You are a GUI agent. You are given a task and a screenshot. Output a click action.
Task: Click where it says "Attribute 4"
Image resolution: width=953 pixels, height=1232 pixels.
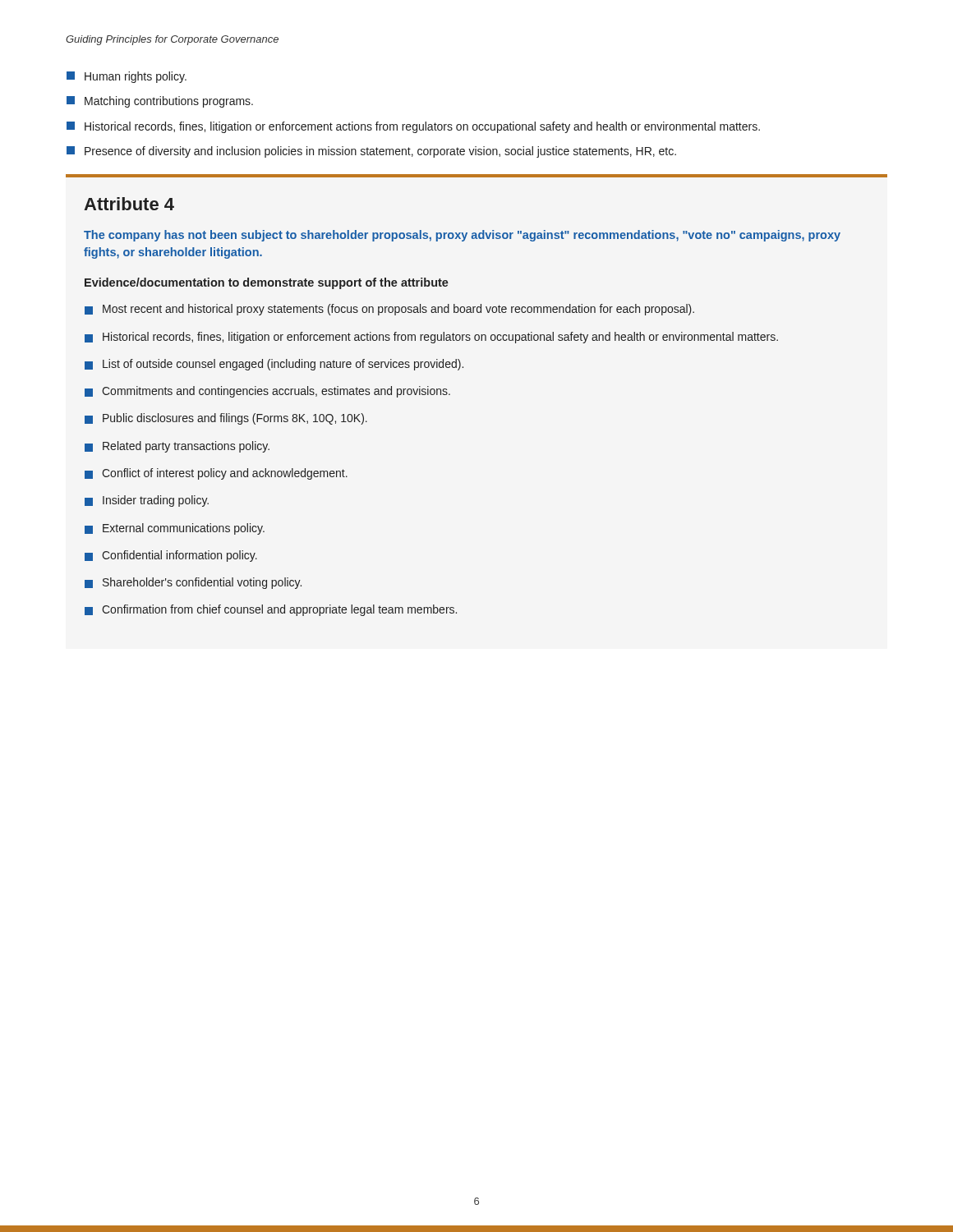point(129,204)
